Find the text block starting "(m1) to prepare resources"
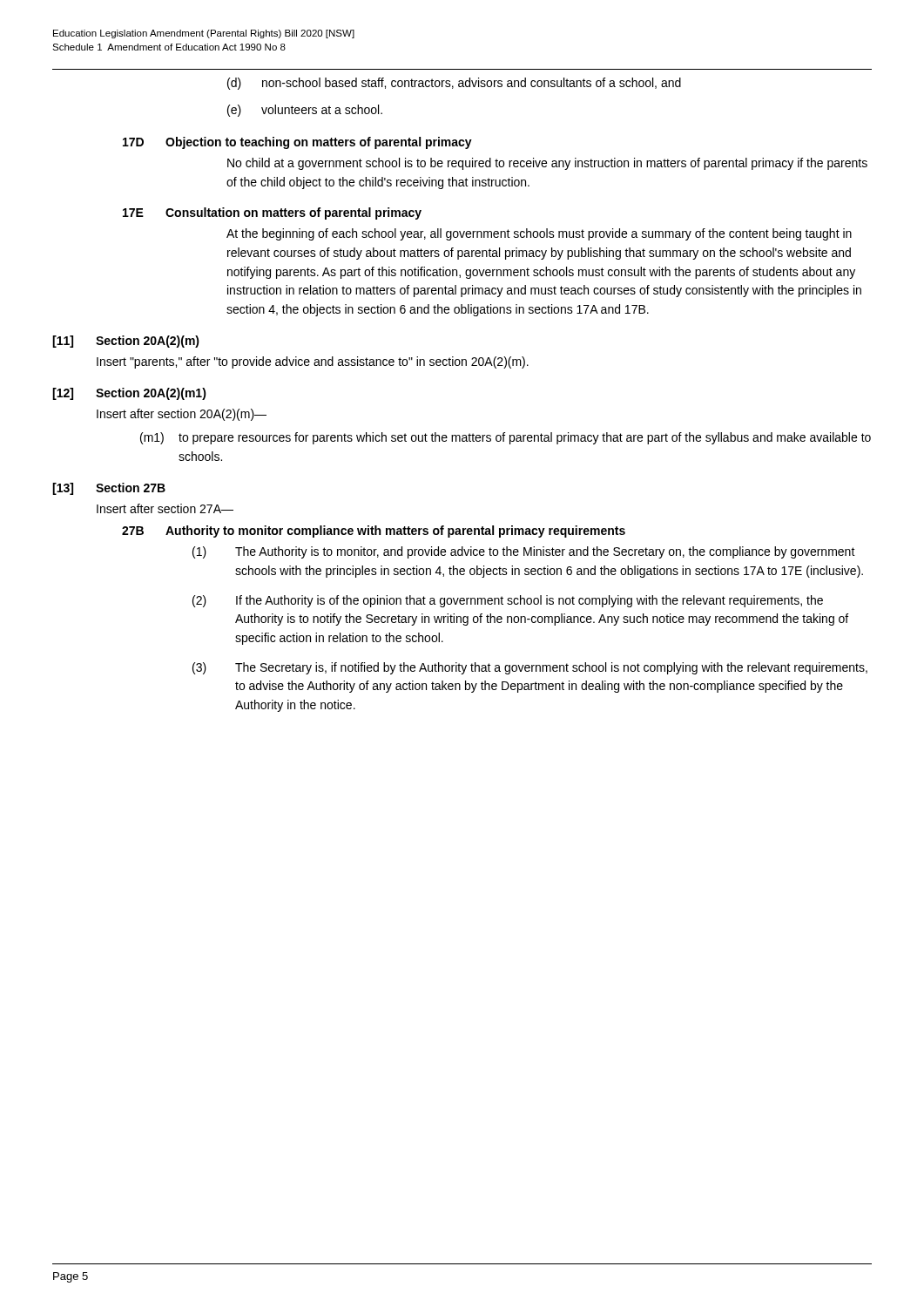Screen dimensions: 1307x924 tap(506, 448)
